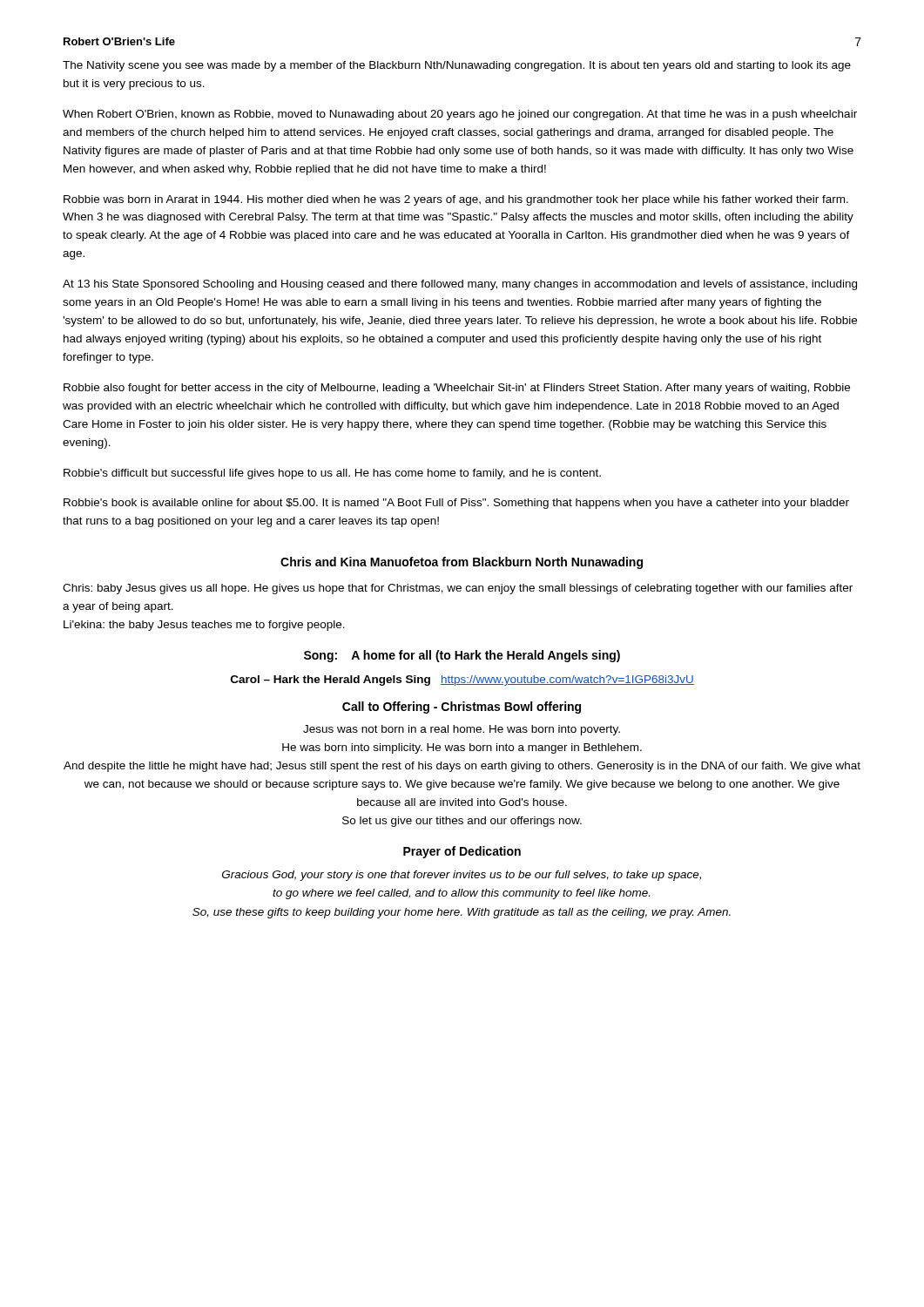Point to the block starting "Robbie's book is"
Viewport: 924px width, 1307px height.
456,512
